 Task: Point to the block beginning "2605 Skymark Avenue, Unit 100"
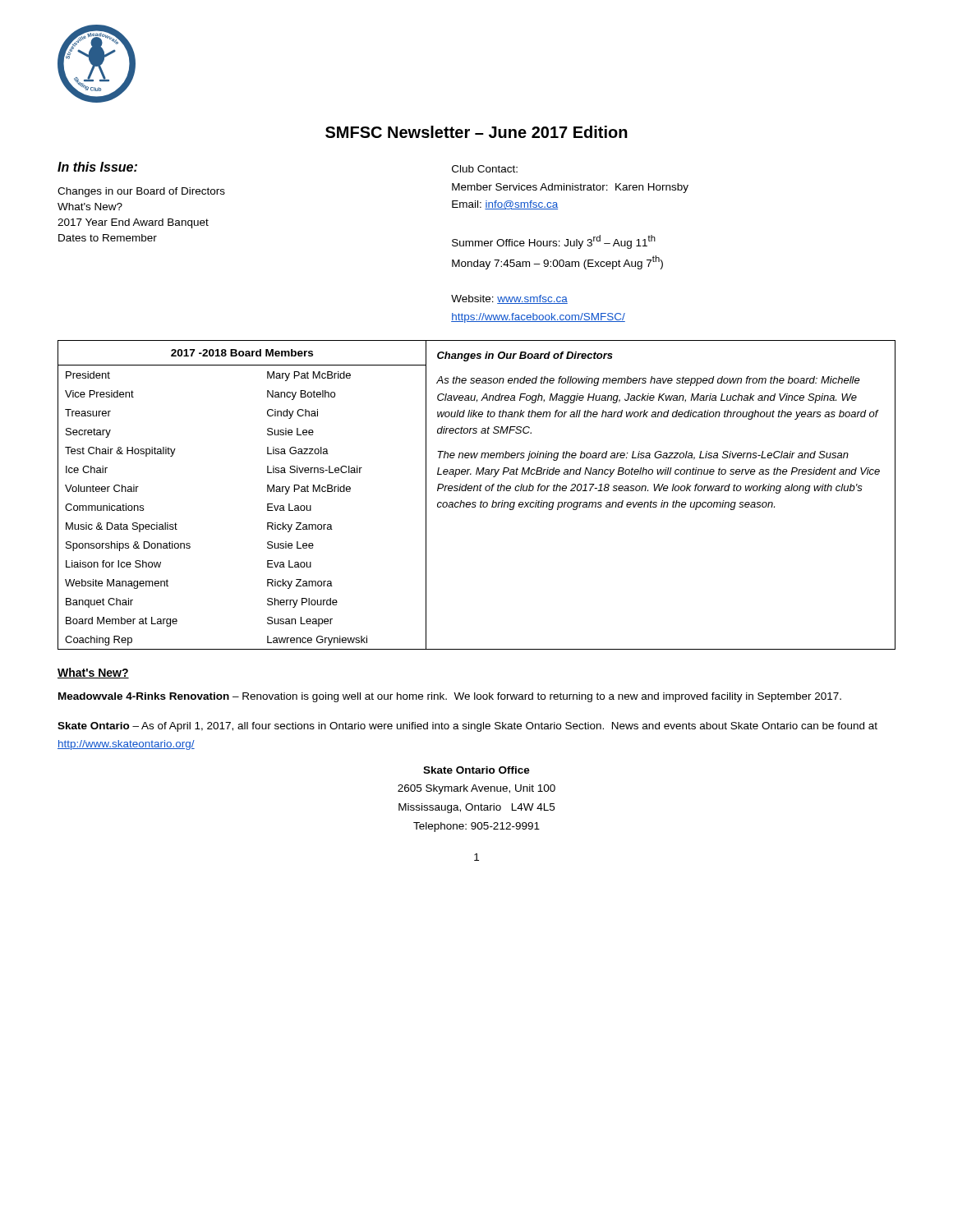476,807
